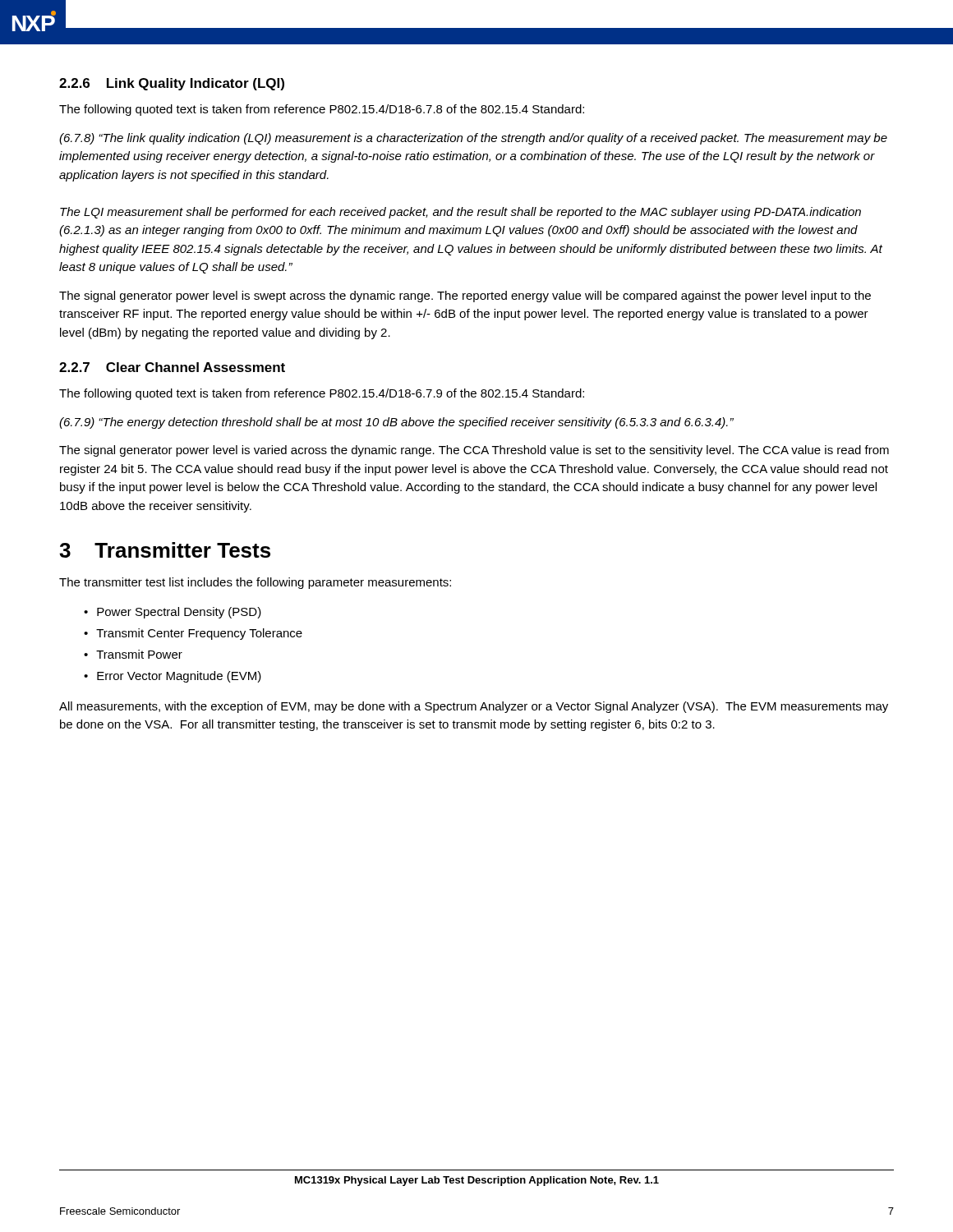The width and height of the screenshot is (953, 1232).
Task: Find the section header containing "2.2.6 Link Quality Indicator (LQI)"
Action: [172, 83]
